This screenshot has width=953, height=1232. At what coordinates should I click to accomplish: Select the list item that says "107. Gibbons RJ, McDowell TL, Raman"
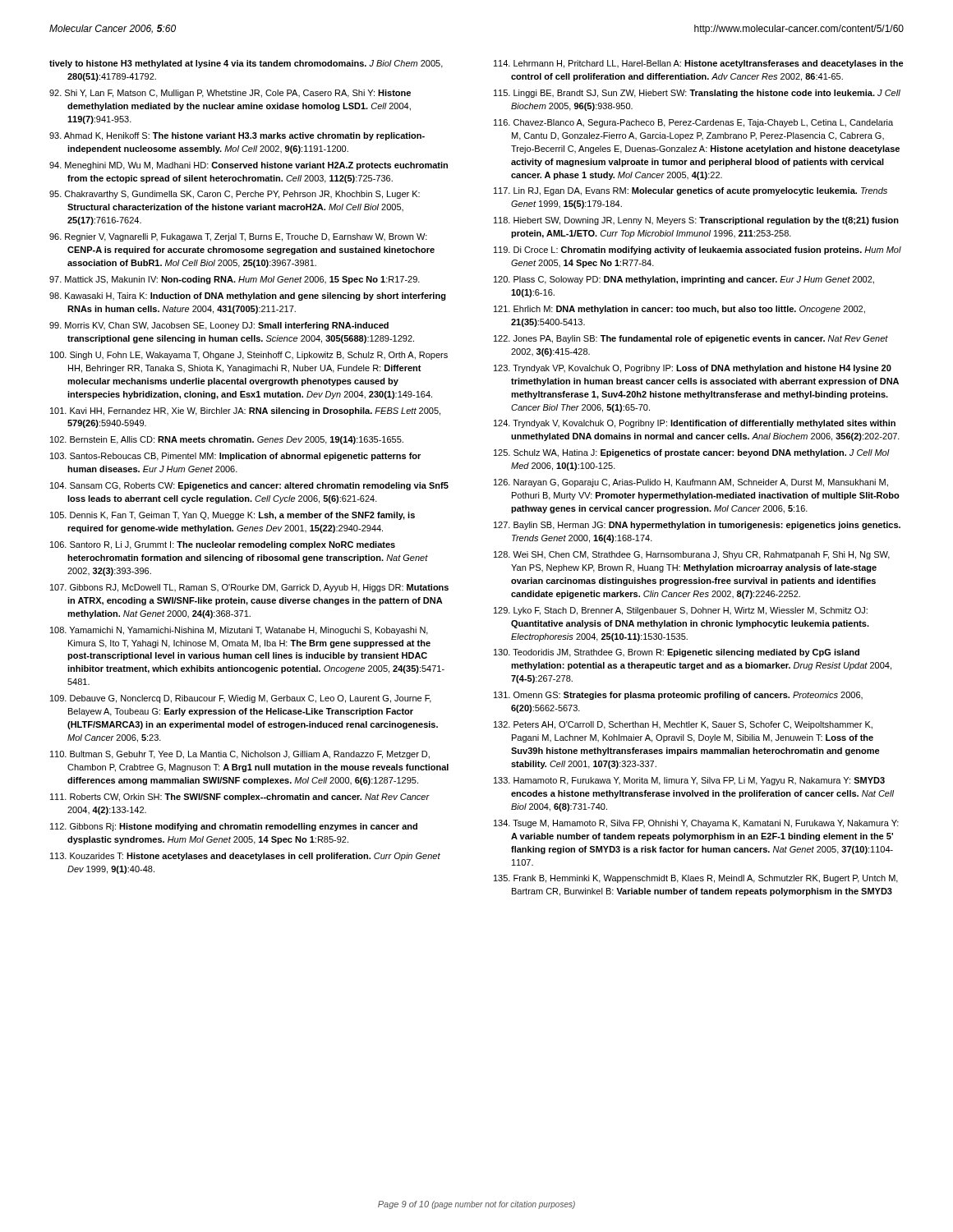[249, 600]
